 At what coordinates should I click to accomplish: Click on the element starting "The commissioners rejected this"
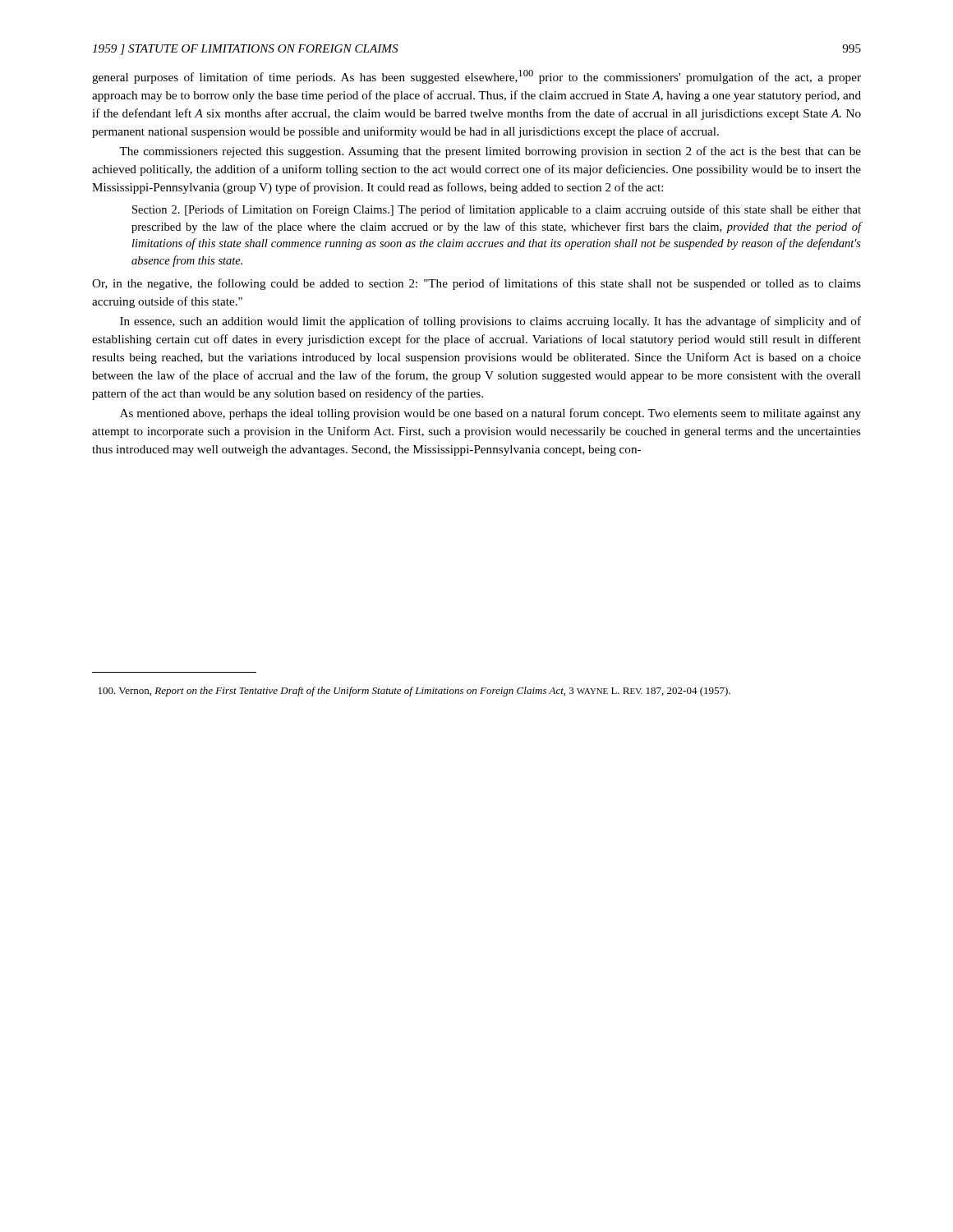tap(476, 169)
